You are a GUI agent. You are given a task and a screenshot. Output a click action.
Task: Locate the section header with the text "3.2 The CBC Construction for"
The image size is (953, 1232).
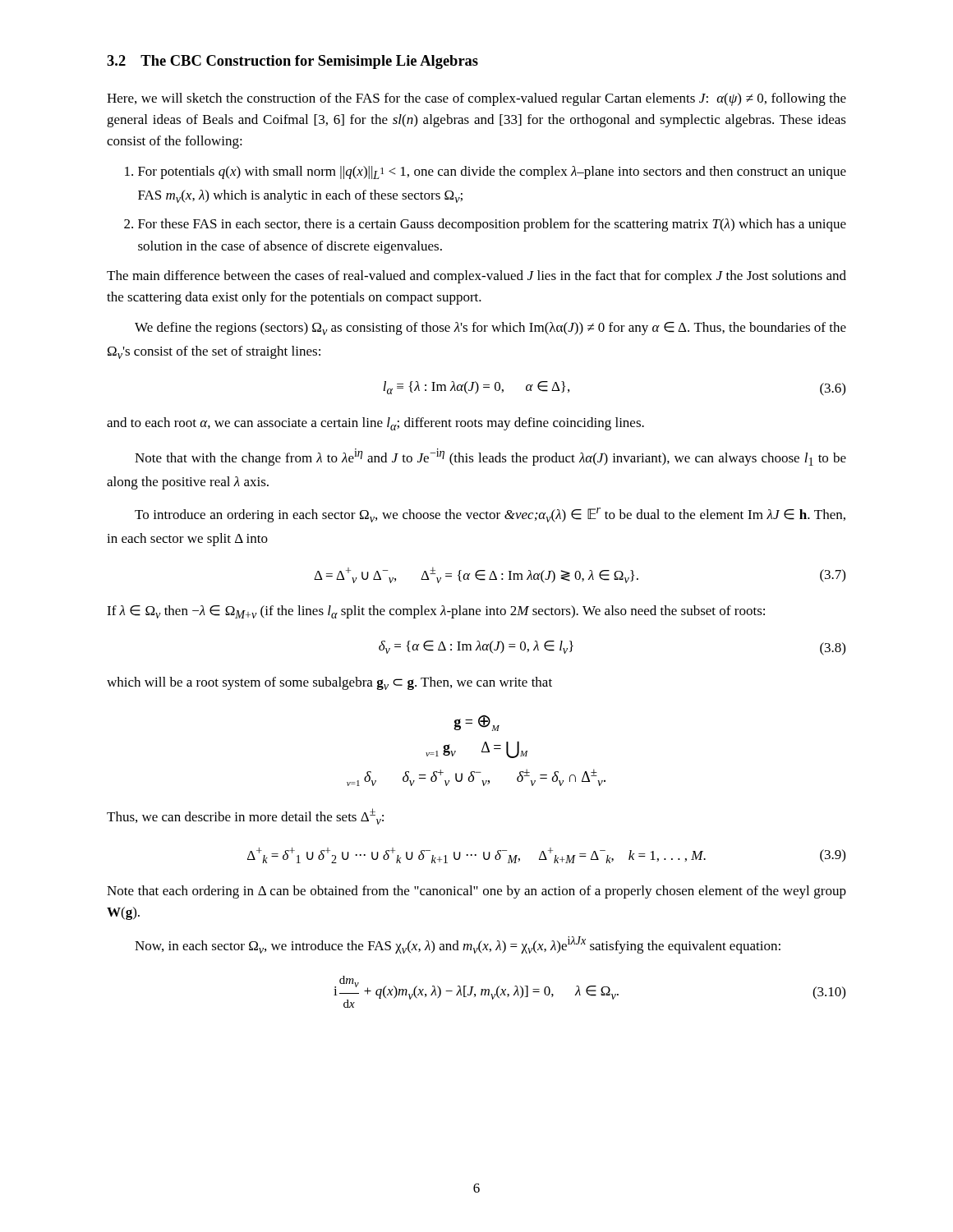[476, 61]
